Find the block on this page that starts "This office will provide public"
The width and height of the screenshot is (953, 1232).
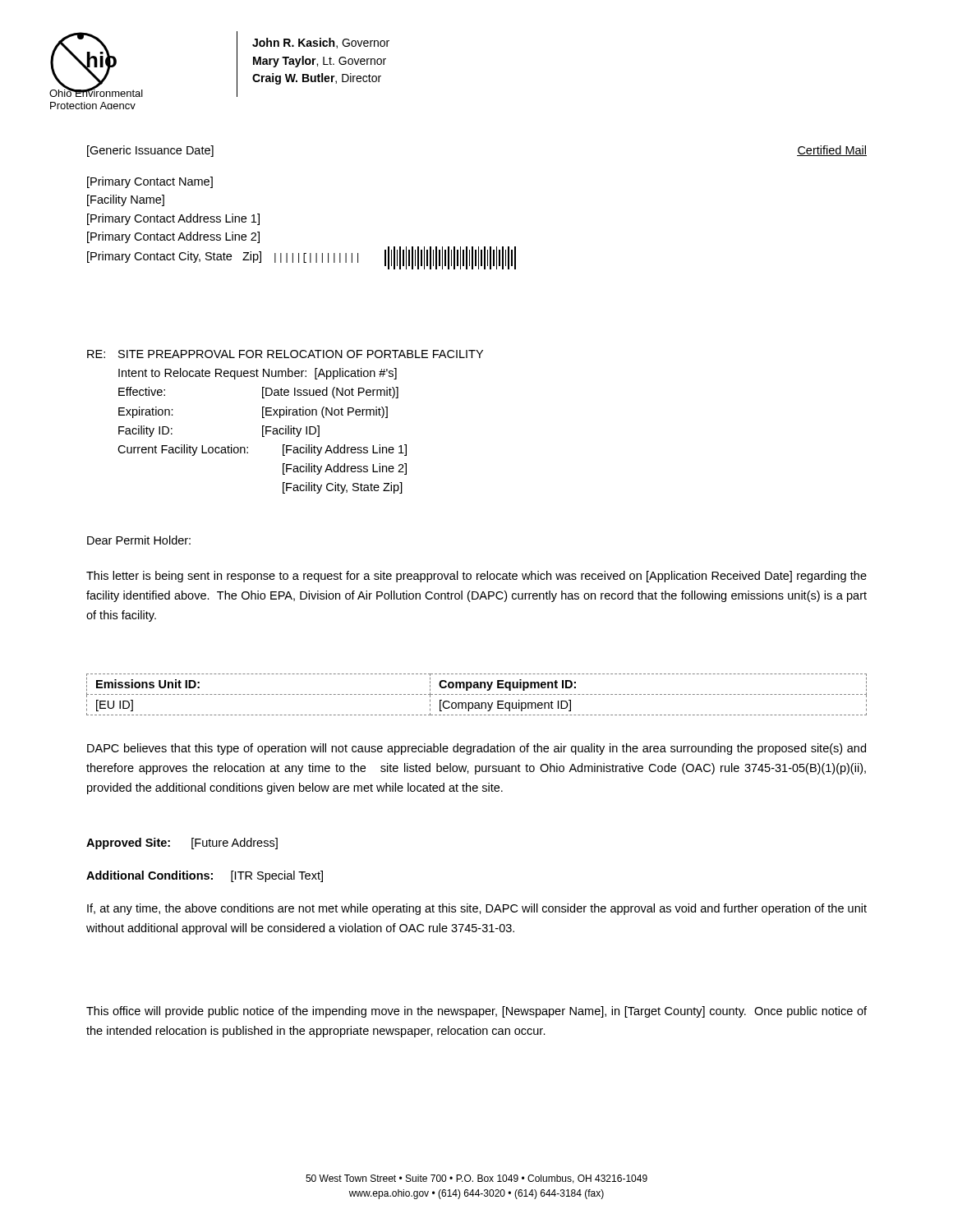(x=476, y=1021)
